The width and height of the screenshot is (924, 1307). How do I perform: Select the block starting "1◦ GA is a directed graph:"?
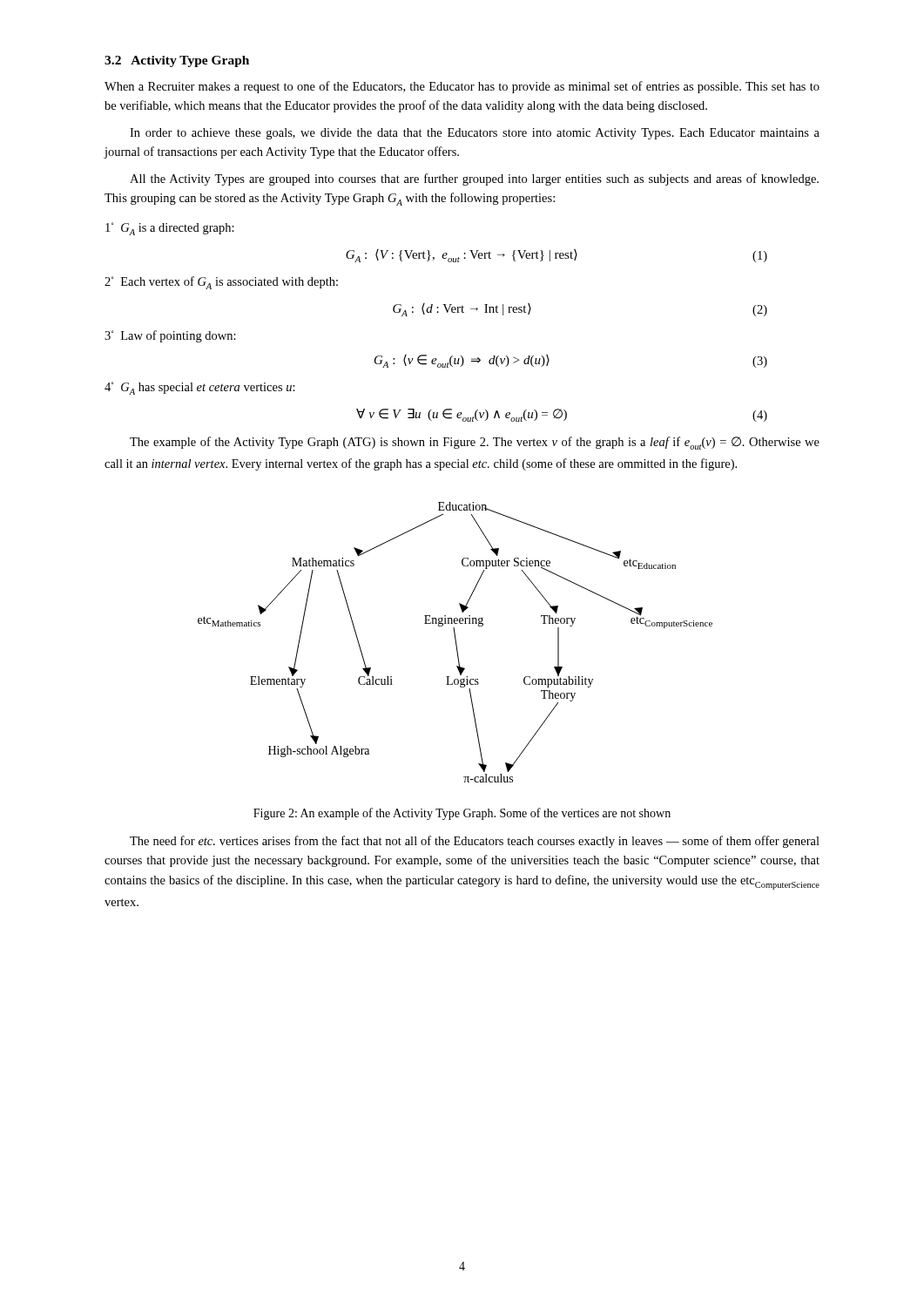(170, 228)
